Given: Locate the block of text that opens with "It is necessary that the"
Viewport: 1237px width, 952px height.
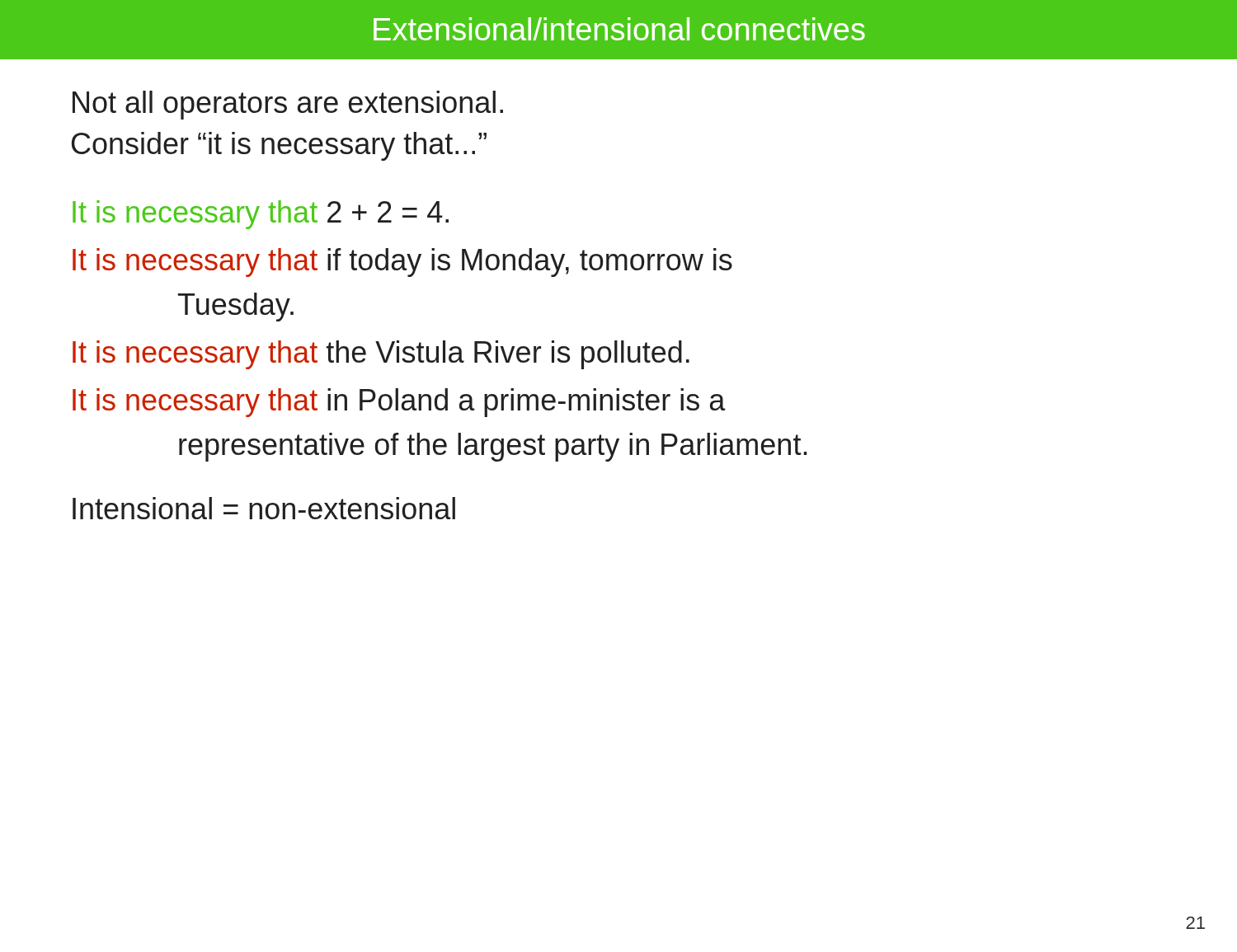Looking at the screenshot, I should tap(381, 352).
